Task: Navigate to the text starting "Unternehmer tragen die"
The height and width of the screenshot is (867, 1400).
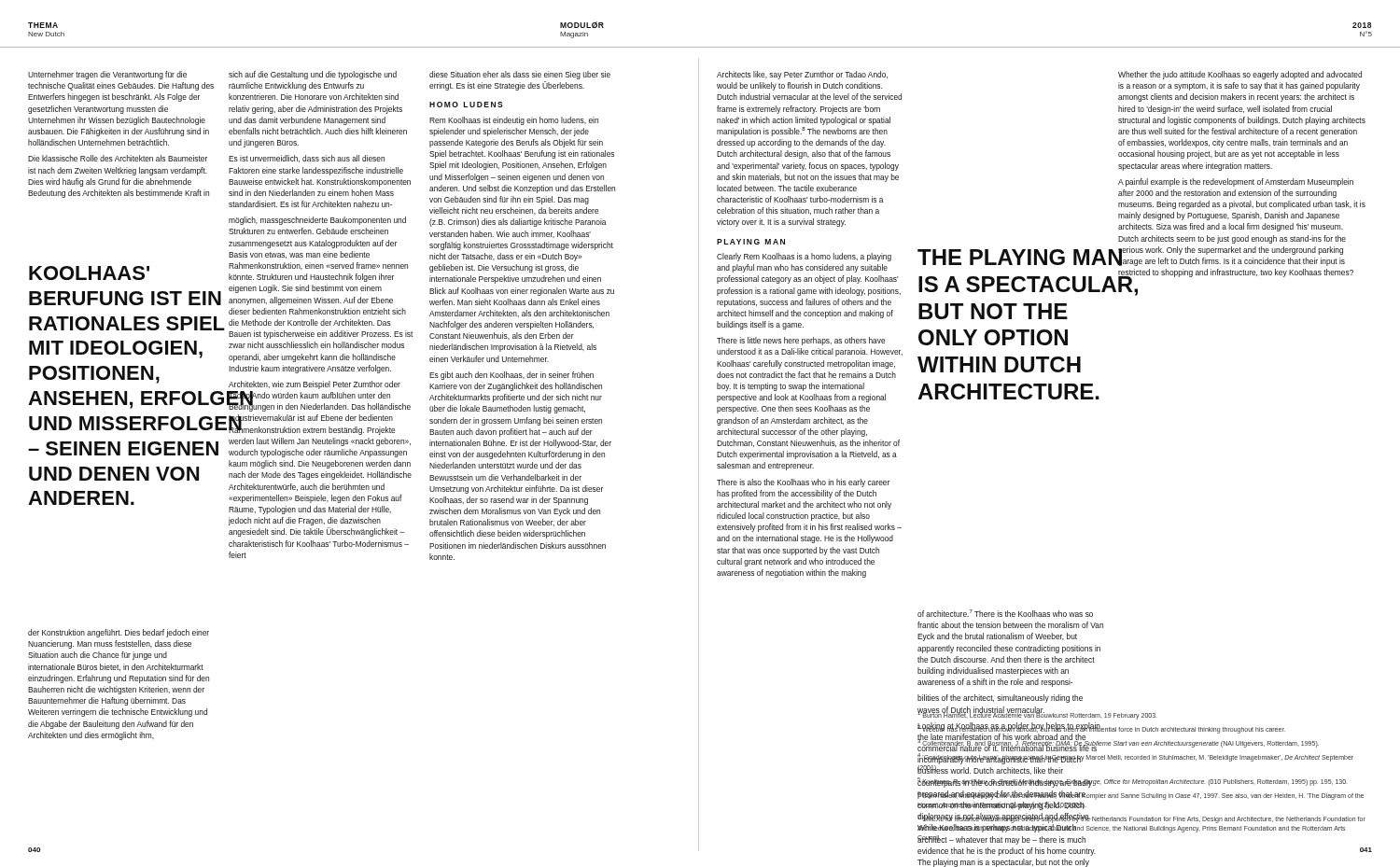Action: pos(121,134)
